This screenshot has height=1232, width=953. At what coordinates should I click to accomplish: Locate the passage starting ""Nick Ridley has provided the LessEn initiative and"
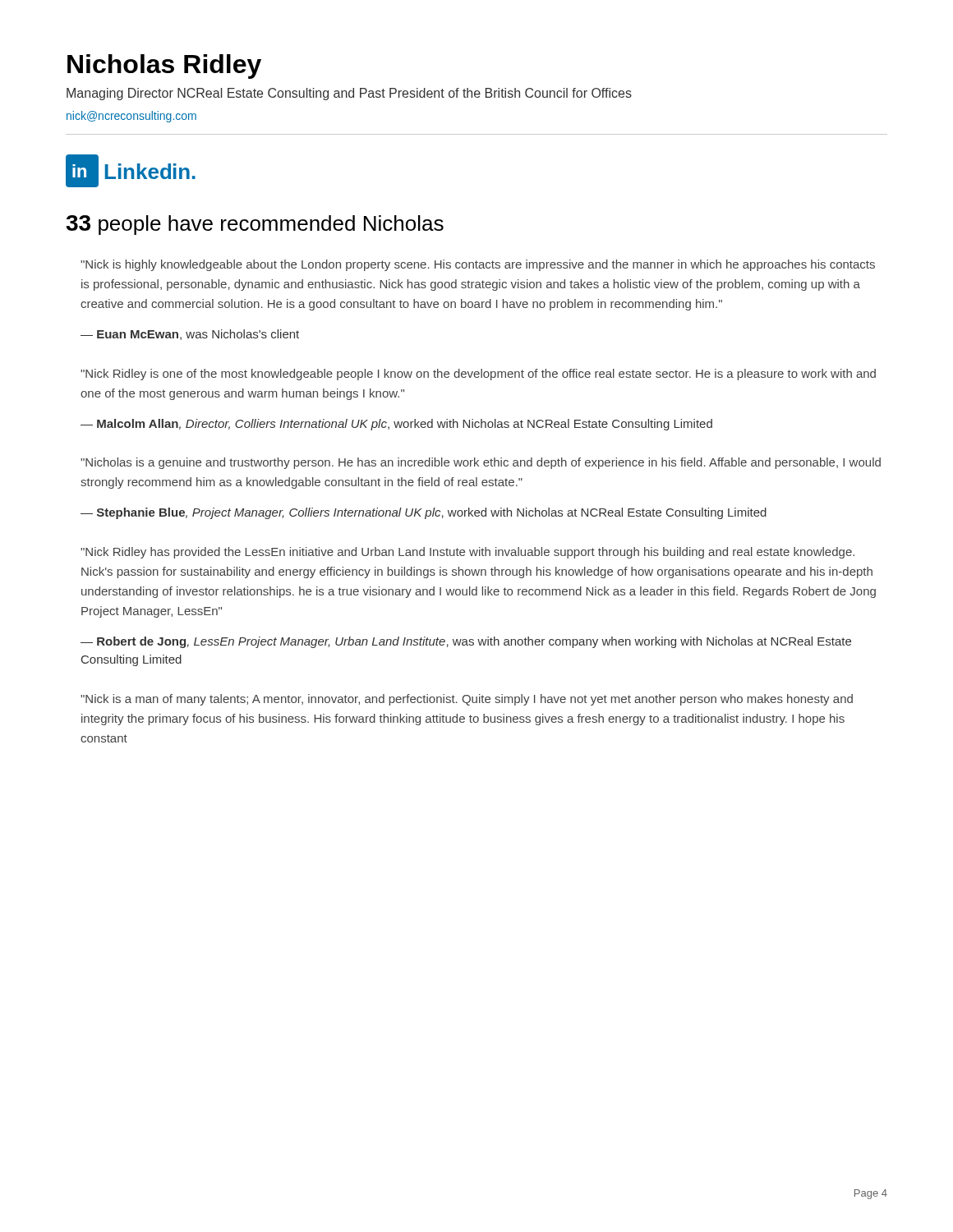coord(479,581)
